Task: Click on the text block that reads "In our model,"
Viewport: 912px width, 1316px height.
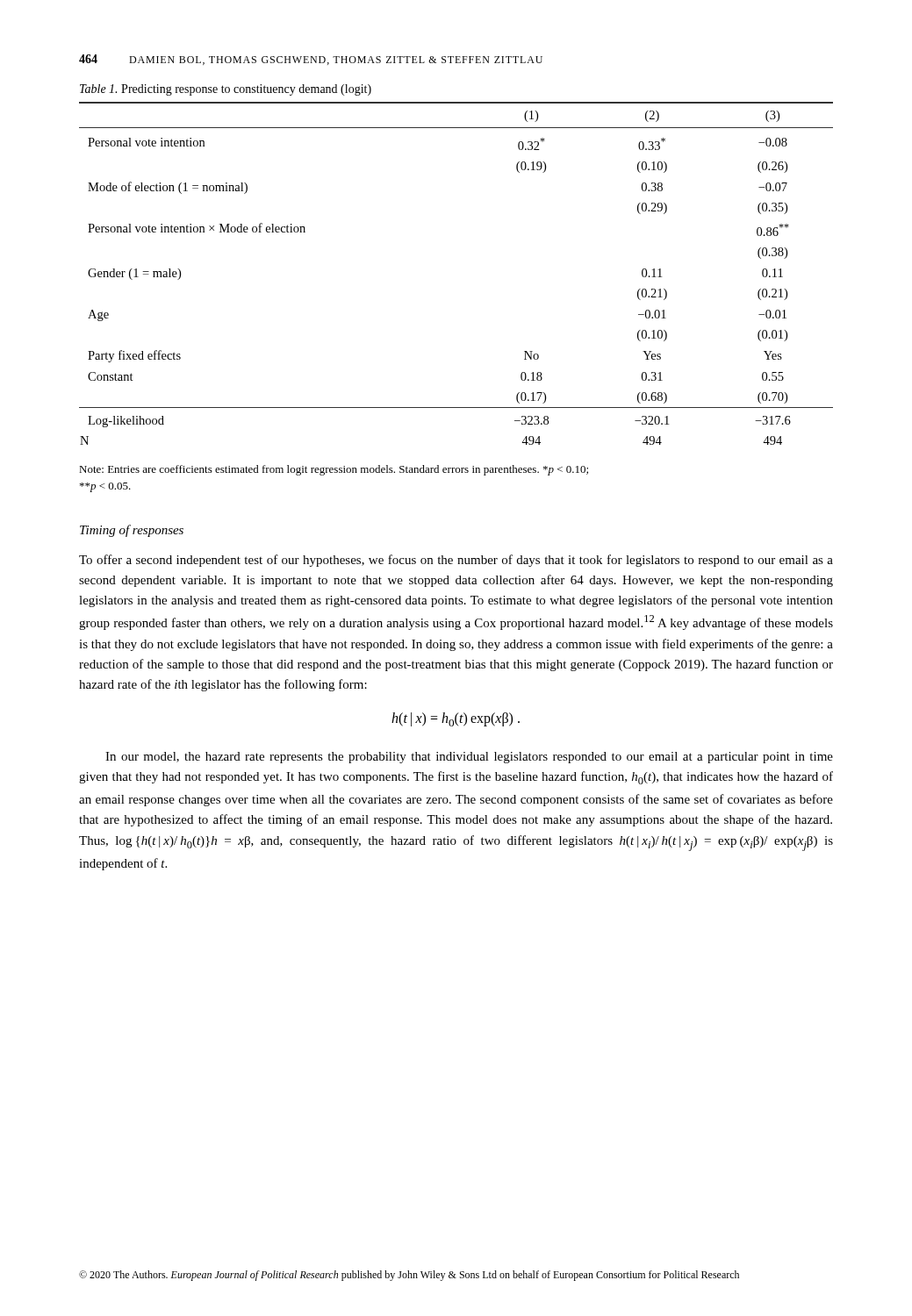Action: [456, 810]
